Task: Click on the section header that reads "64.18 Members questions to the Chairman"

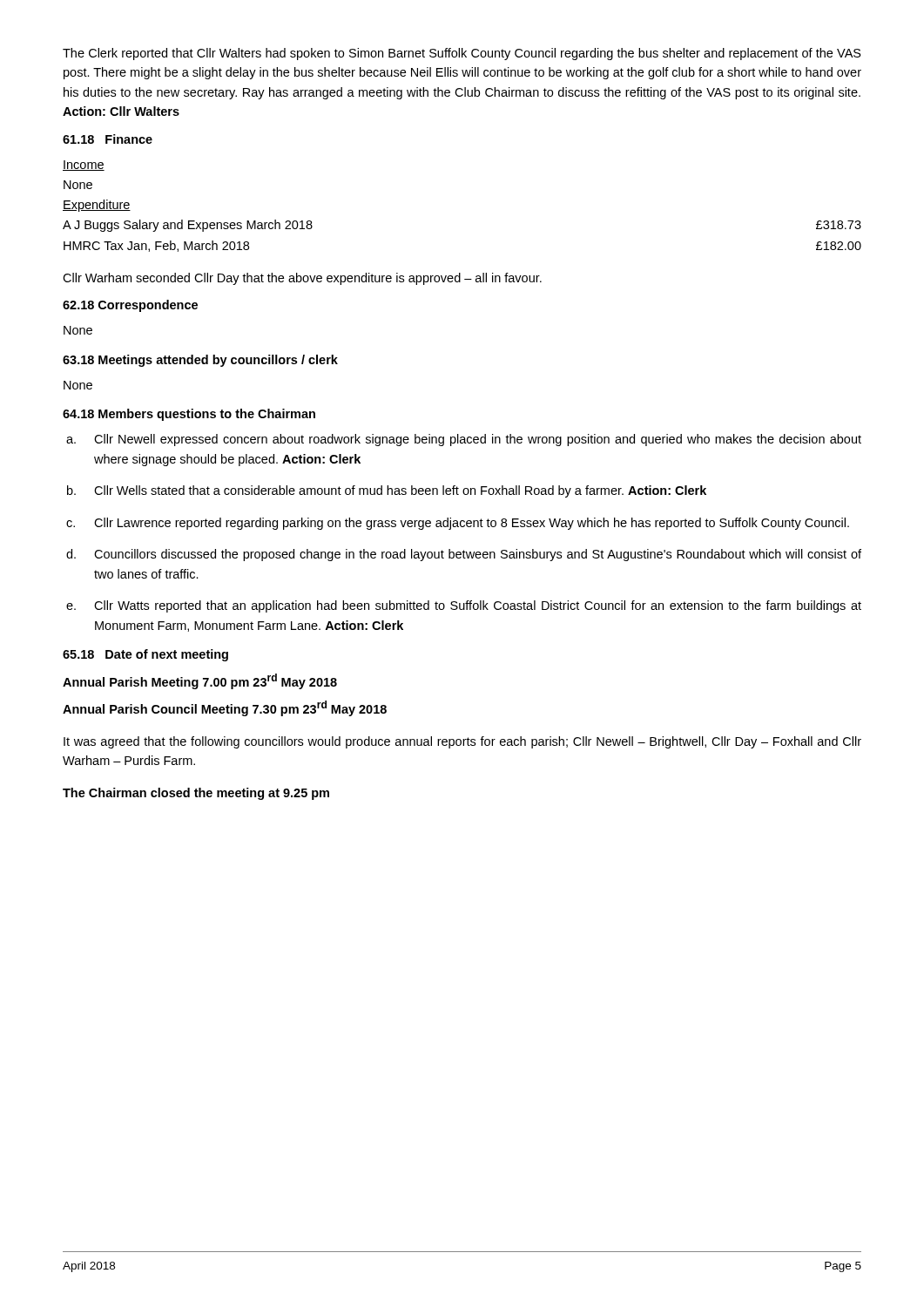Action: (189, 414)
